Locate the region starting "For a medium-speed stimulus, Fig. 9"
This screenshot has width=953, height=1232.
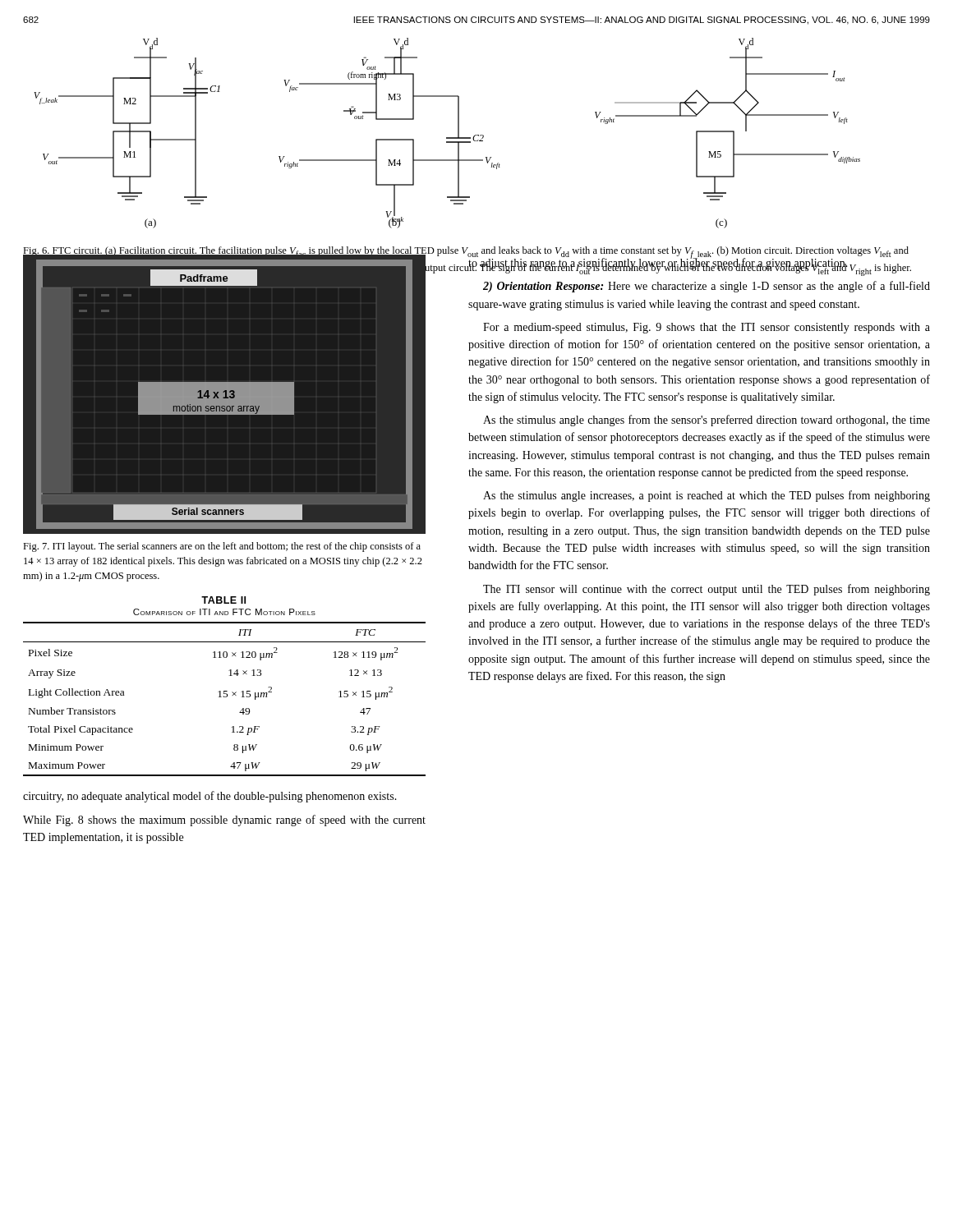(699, 362)
